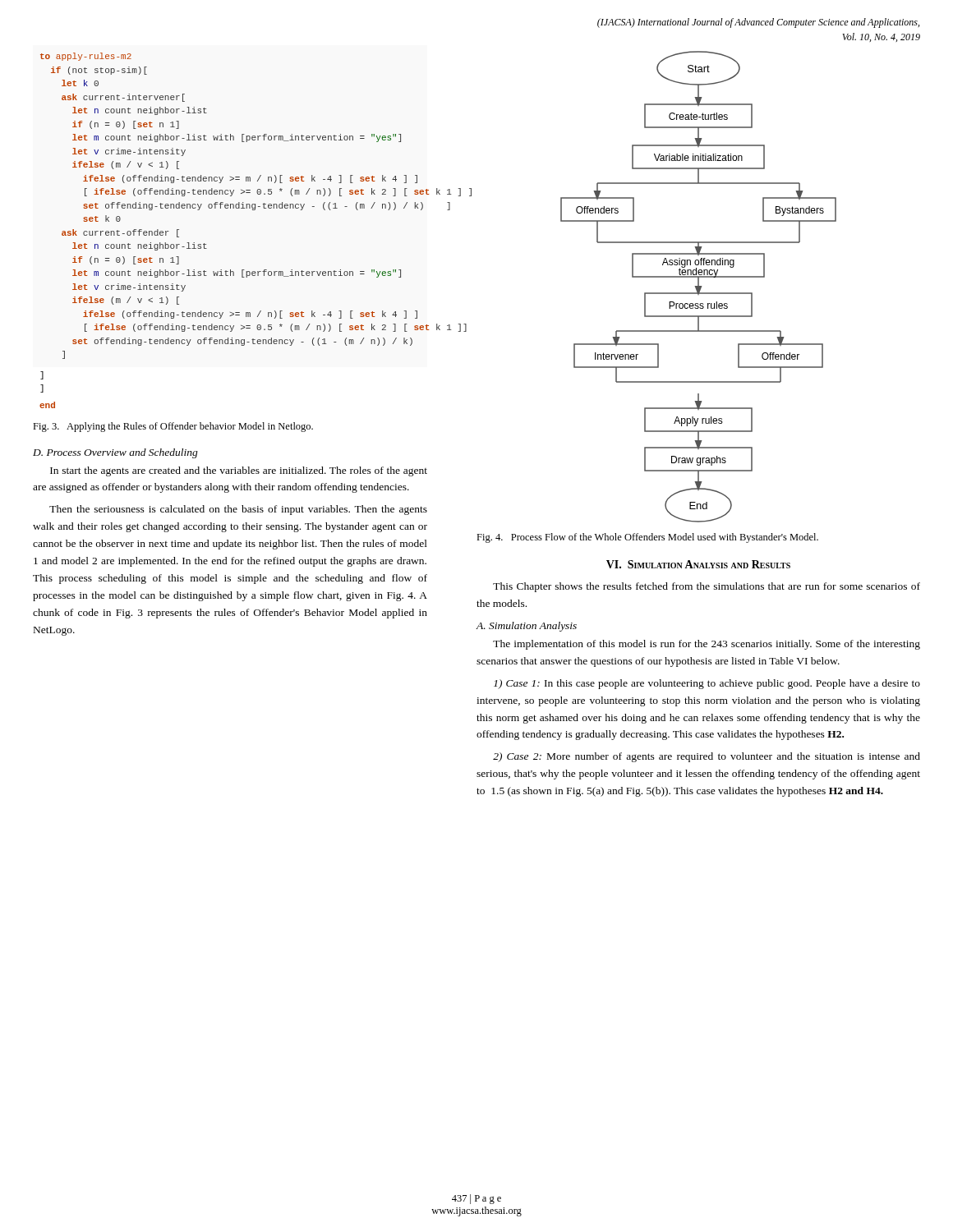
Task: Click on the flowchart
Action: click(x=698, y=285)
